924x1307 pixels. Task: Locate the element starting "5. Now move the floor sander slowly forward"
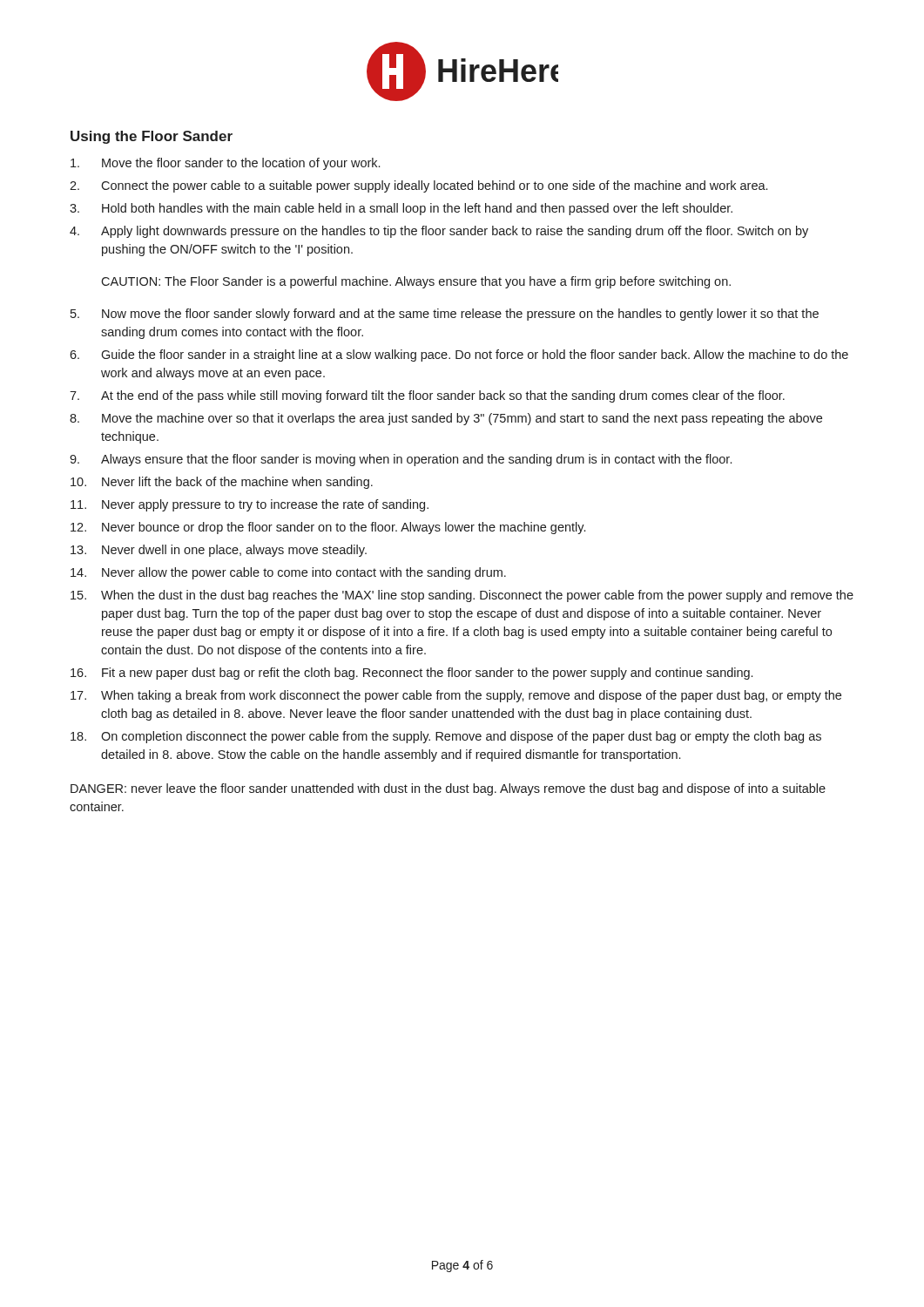(x=462, y=323)
